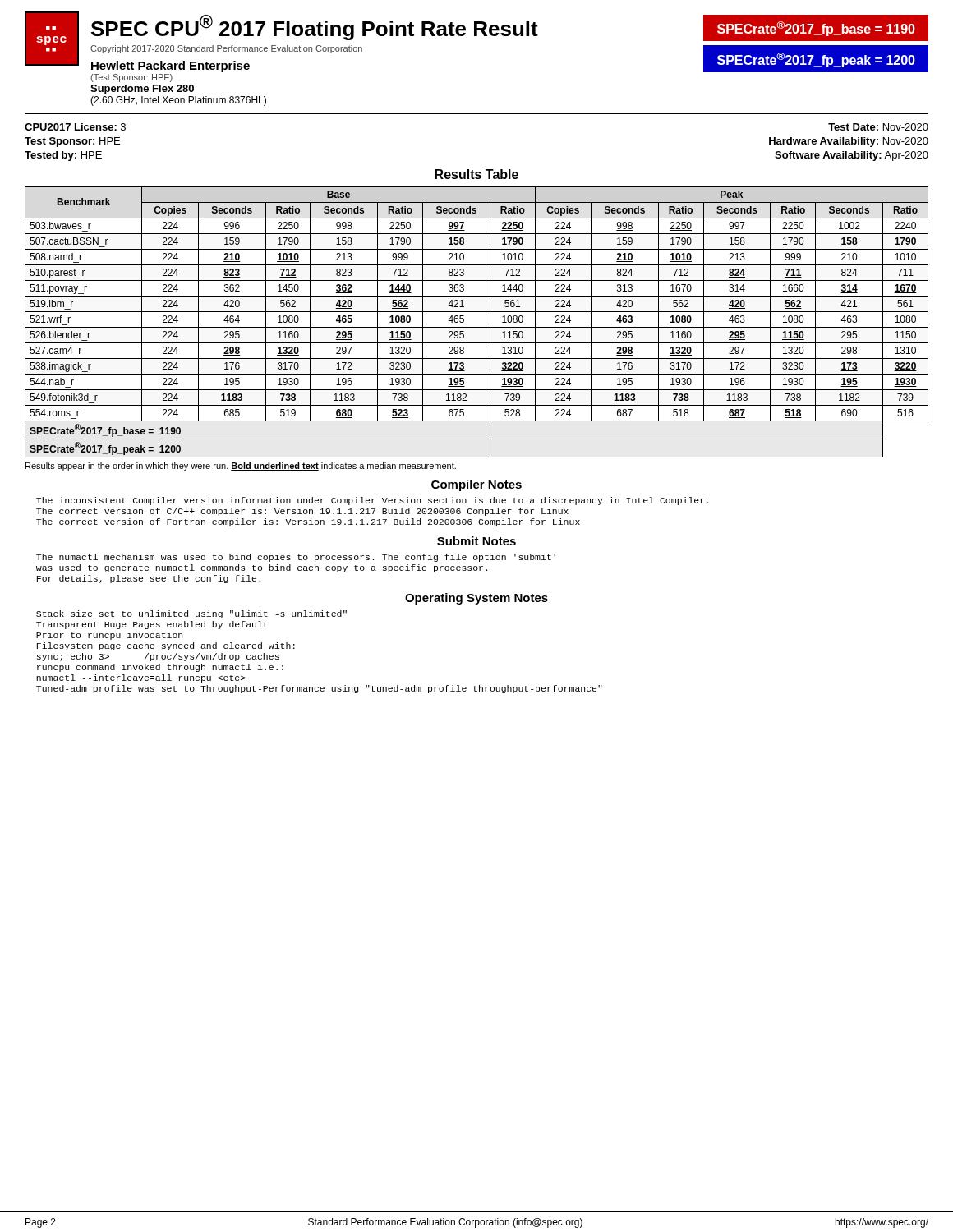Navigate to the text block starting "(Test Sponsor: HPE)"
The width and height of the screenshot is (953, 1232).
pos(132,77)
